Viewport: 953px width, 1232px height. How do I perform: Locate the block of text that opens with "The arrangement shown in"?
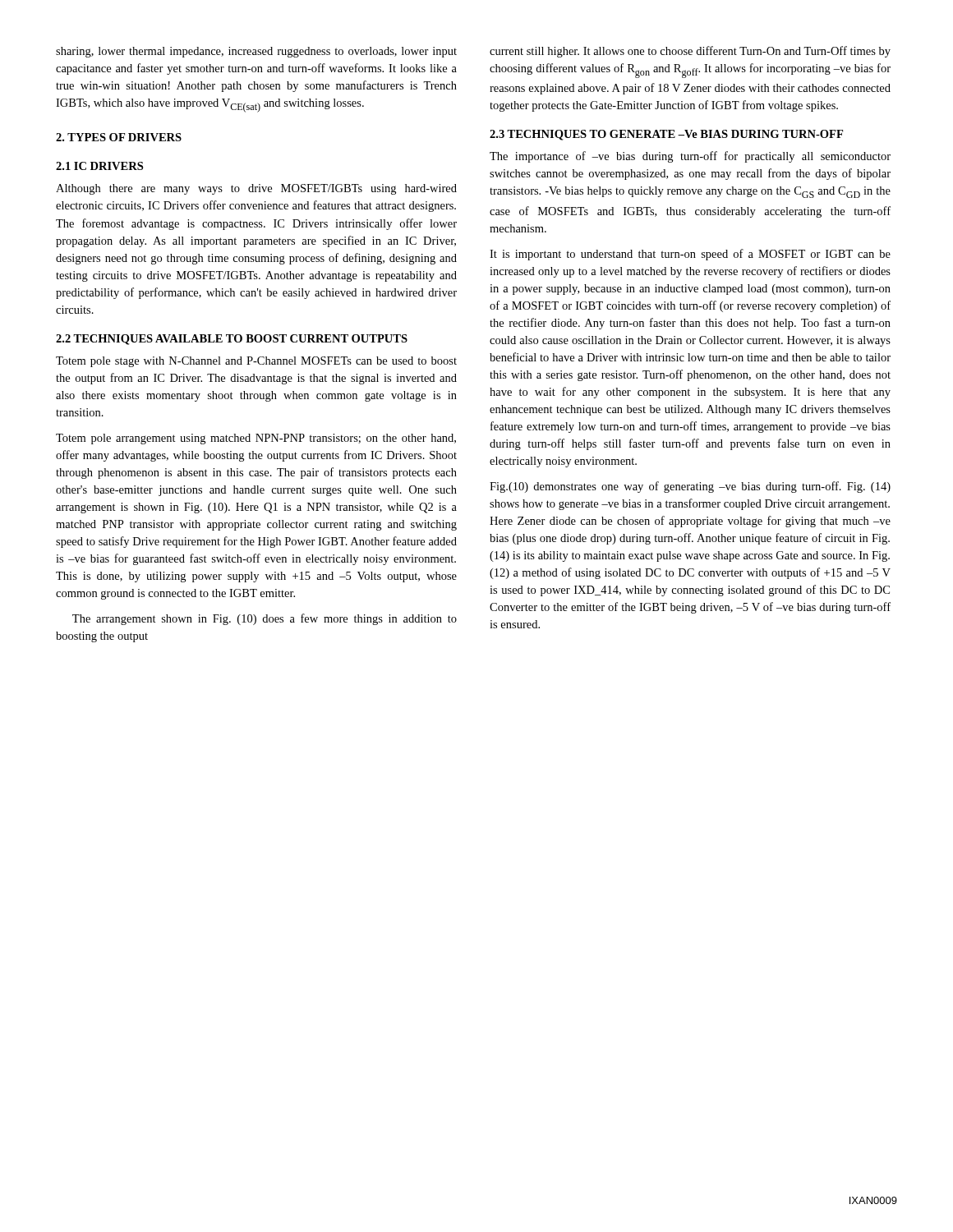pos(256,627)
